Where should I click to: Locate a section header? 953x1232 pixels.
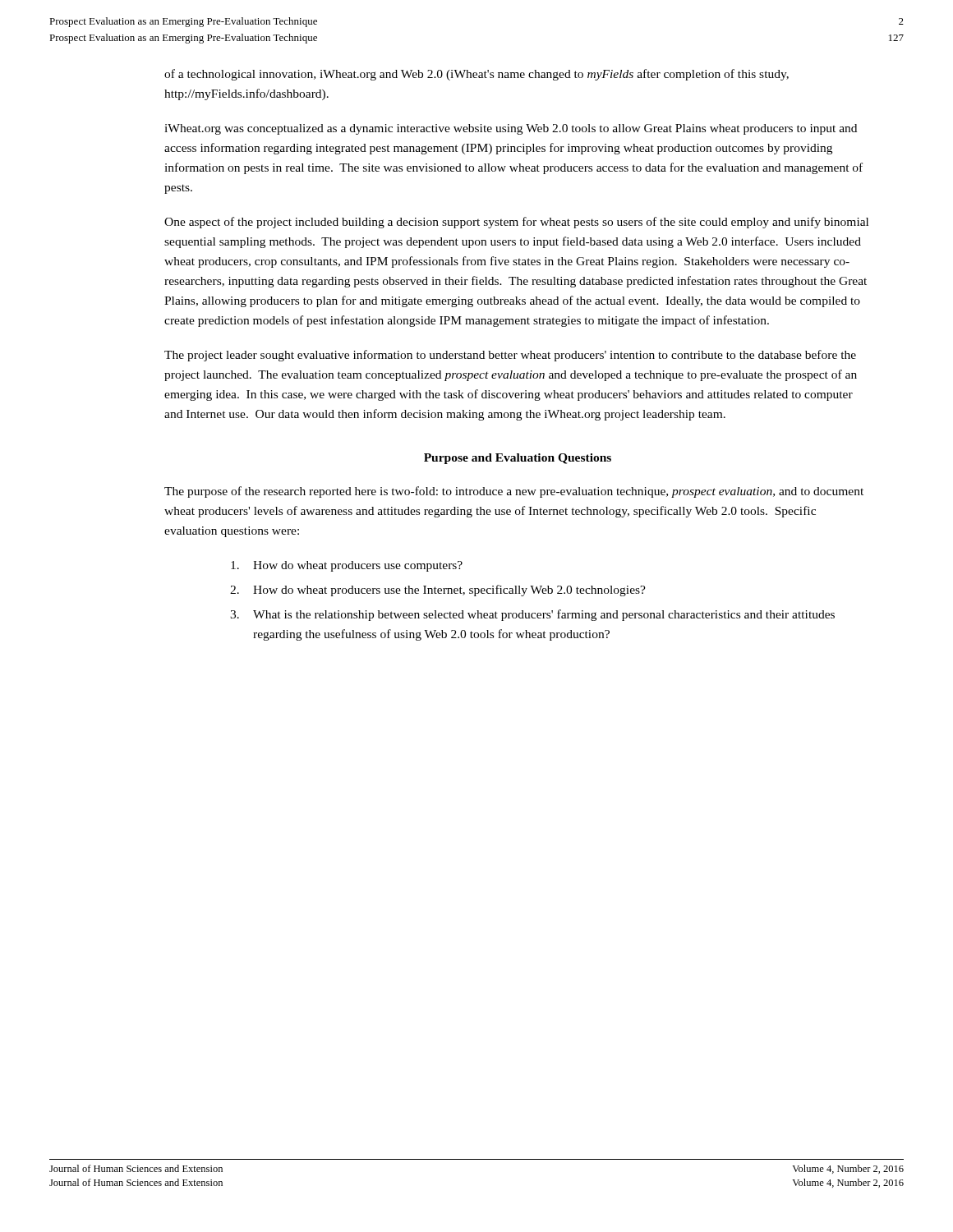click(518, 457)
